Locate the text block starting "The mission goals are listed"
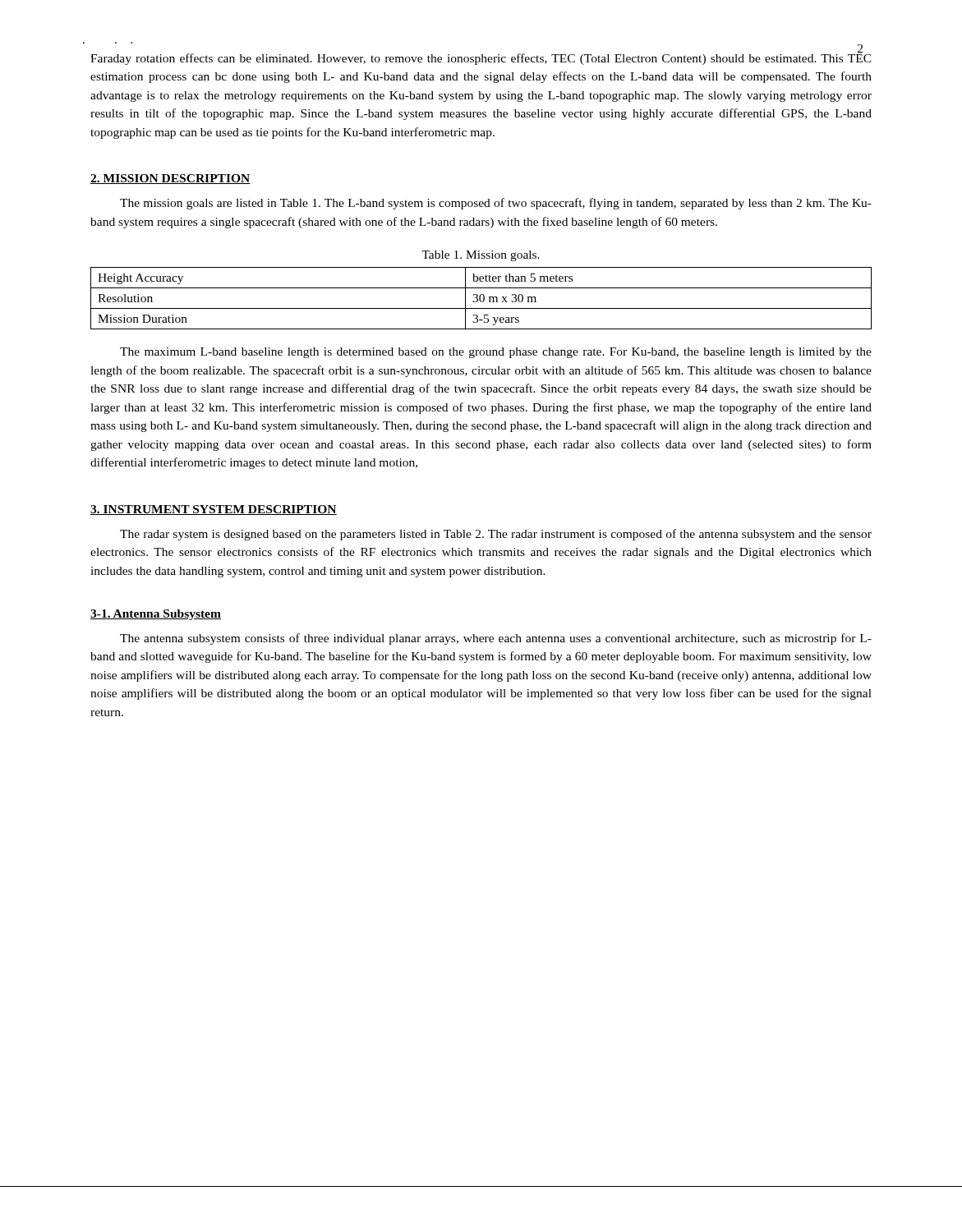 tap(481, 213)
